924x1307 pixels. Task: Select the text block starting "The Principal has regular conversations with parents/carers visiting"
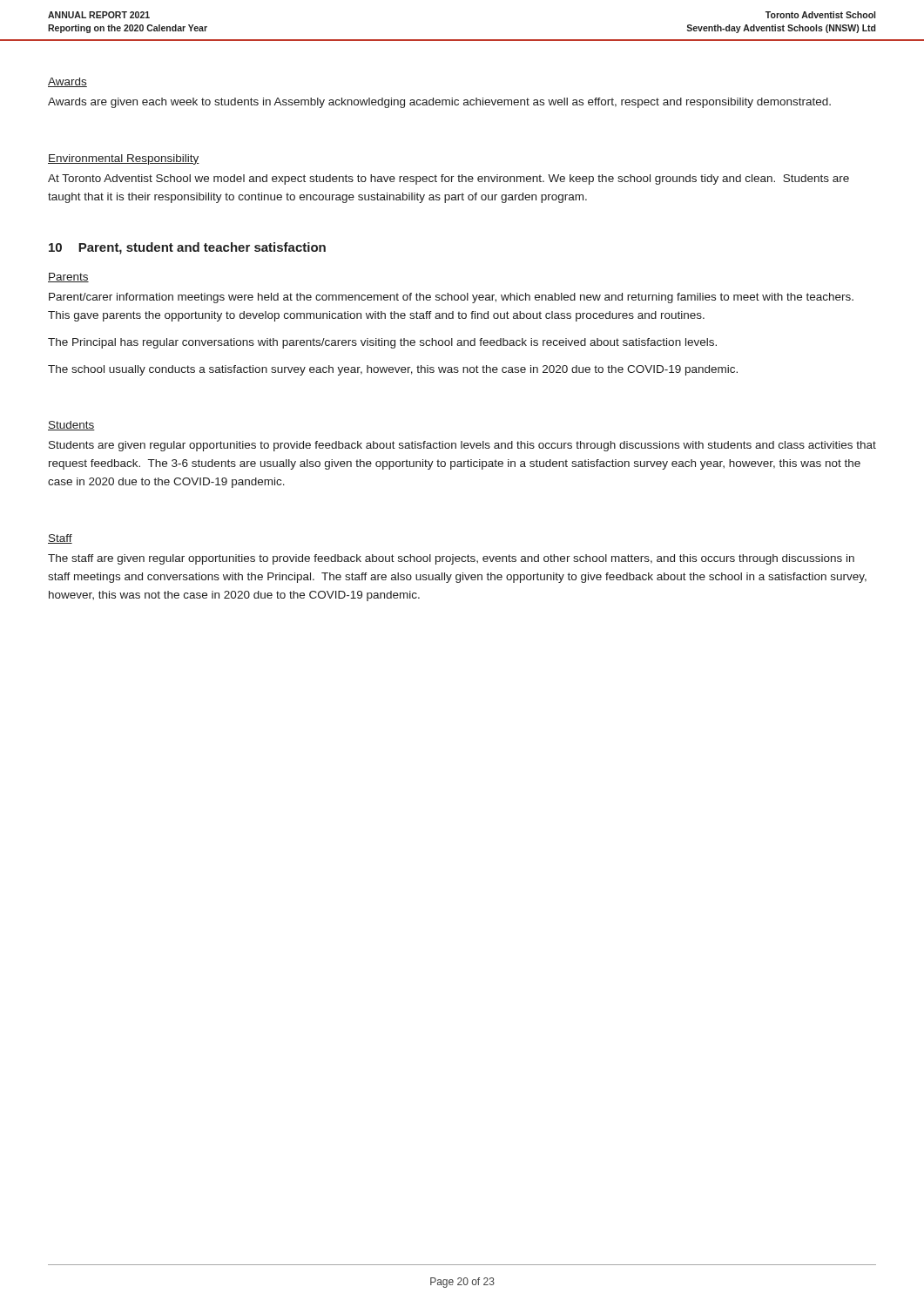pyautogui.click(x=383, y=342)
